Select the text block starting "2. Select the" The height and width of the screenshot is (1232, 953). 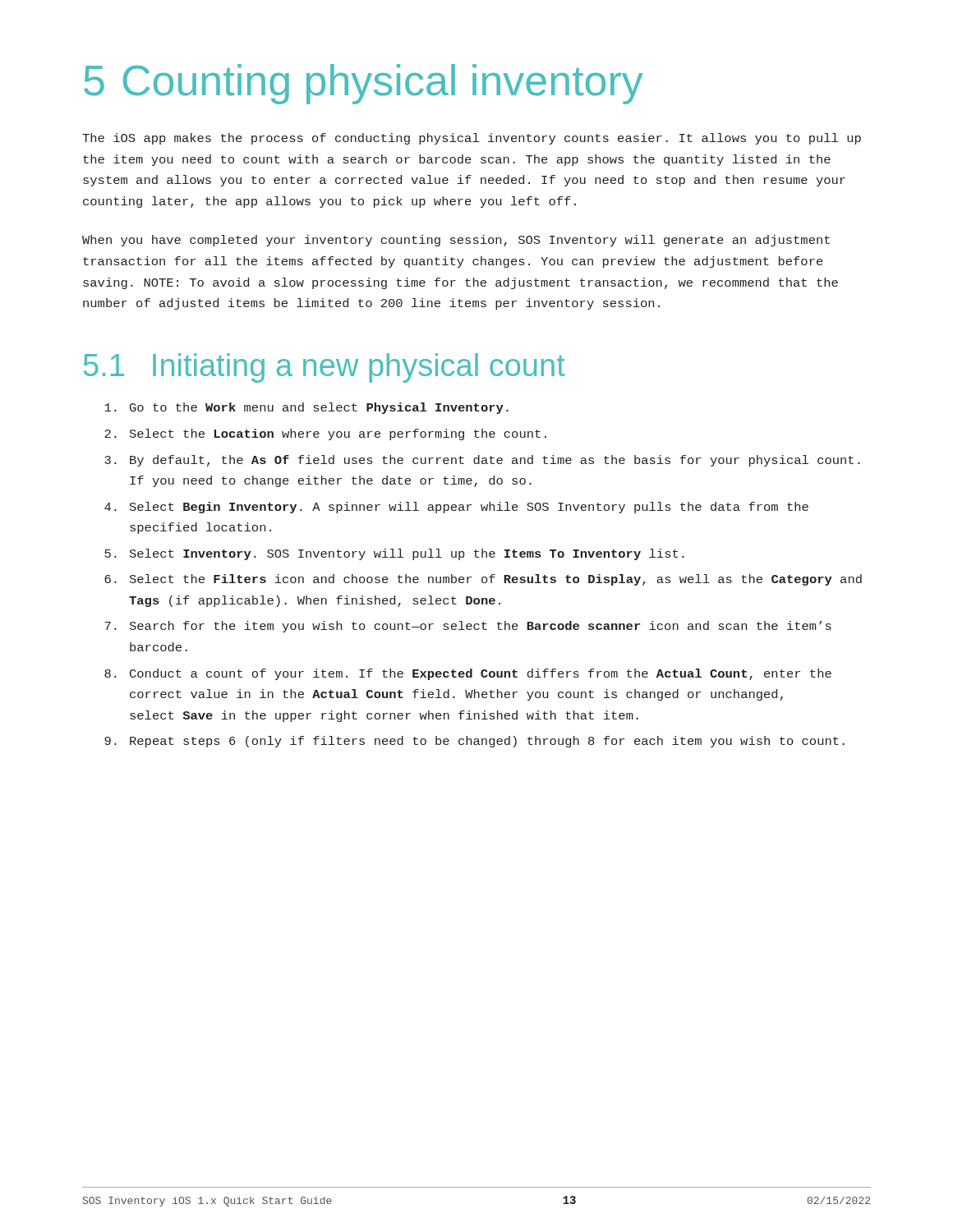pyautogui.click(x=476, y=435)
